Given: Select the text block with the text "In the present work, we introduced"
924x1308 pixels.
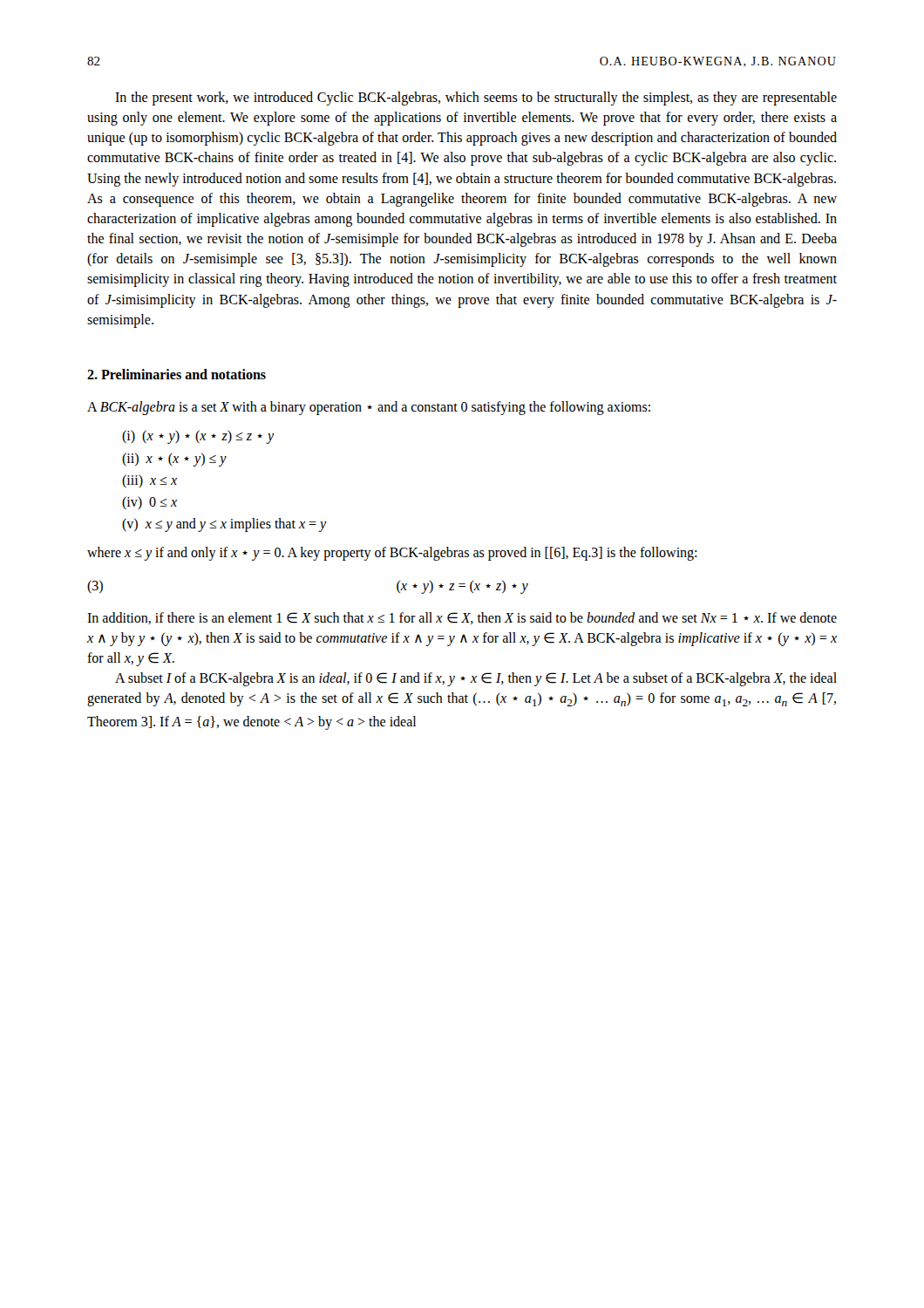Looking at the screenshot, I should click(462, 208).
